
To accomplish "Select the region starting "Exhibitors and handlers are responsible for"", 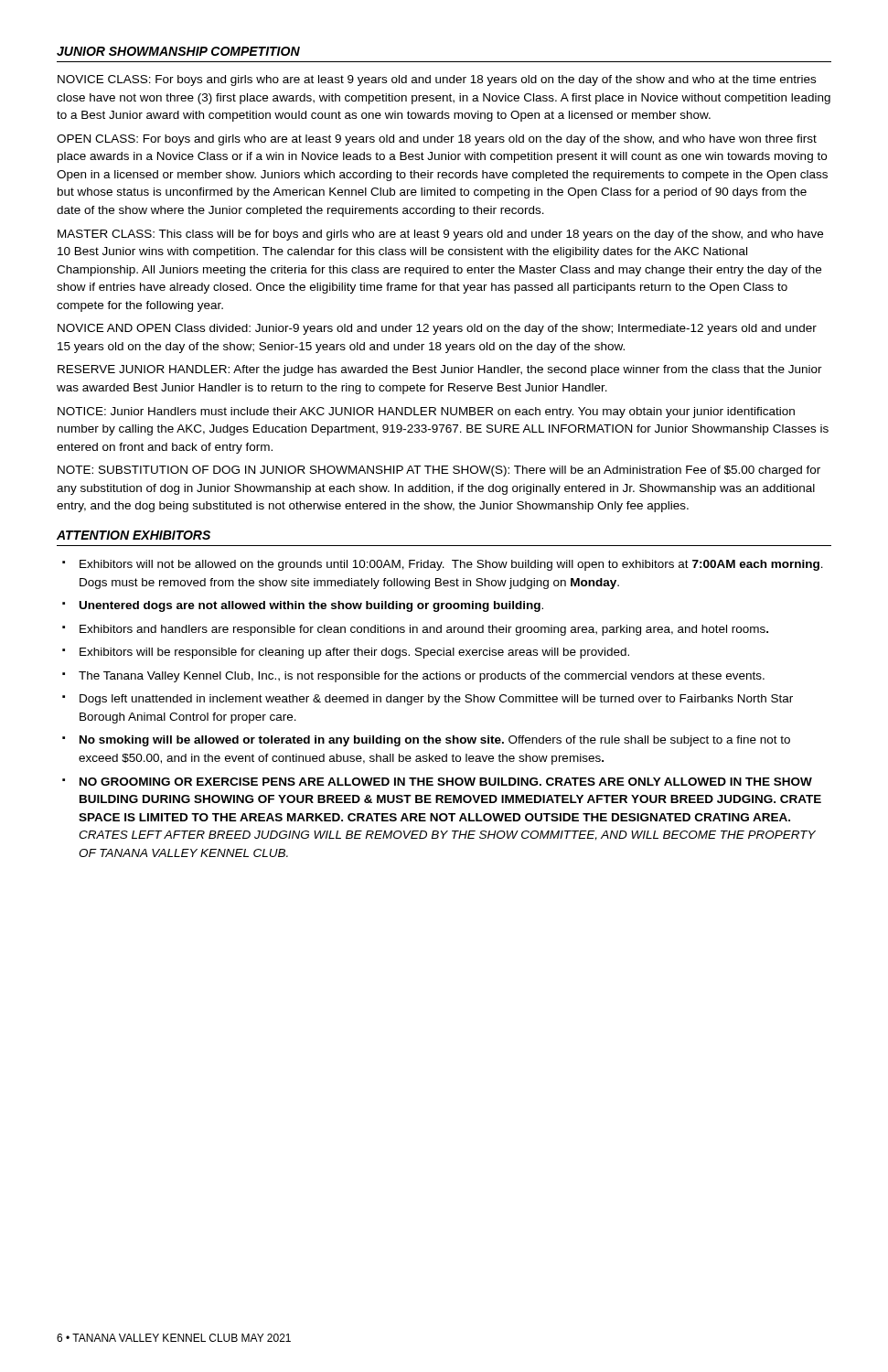I will tap(424, 629).
